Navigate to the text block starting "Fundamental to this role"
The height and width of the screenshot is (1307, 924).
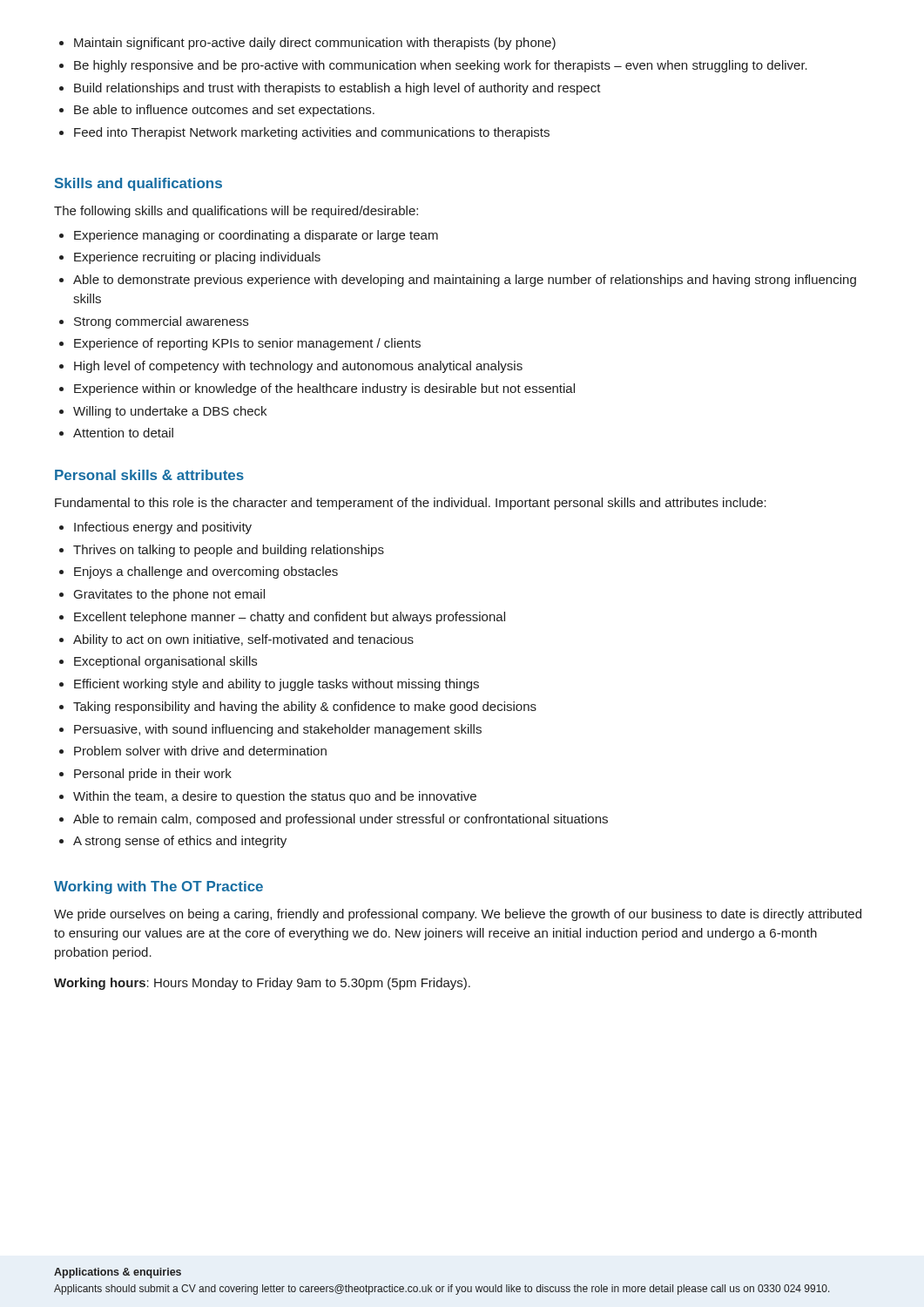click(410, 502)
